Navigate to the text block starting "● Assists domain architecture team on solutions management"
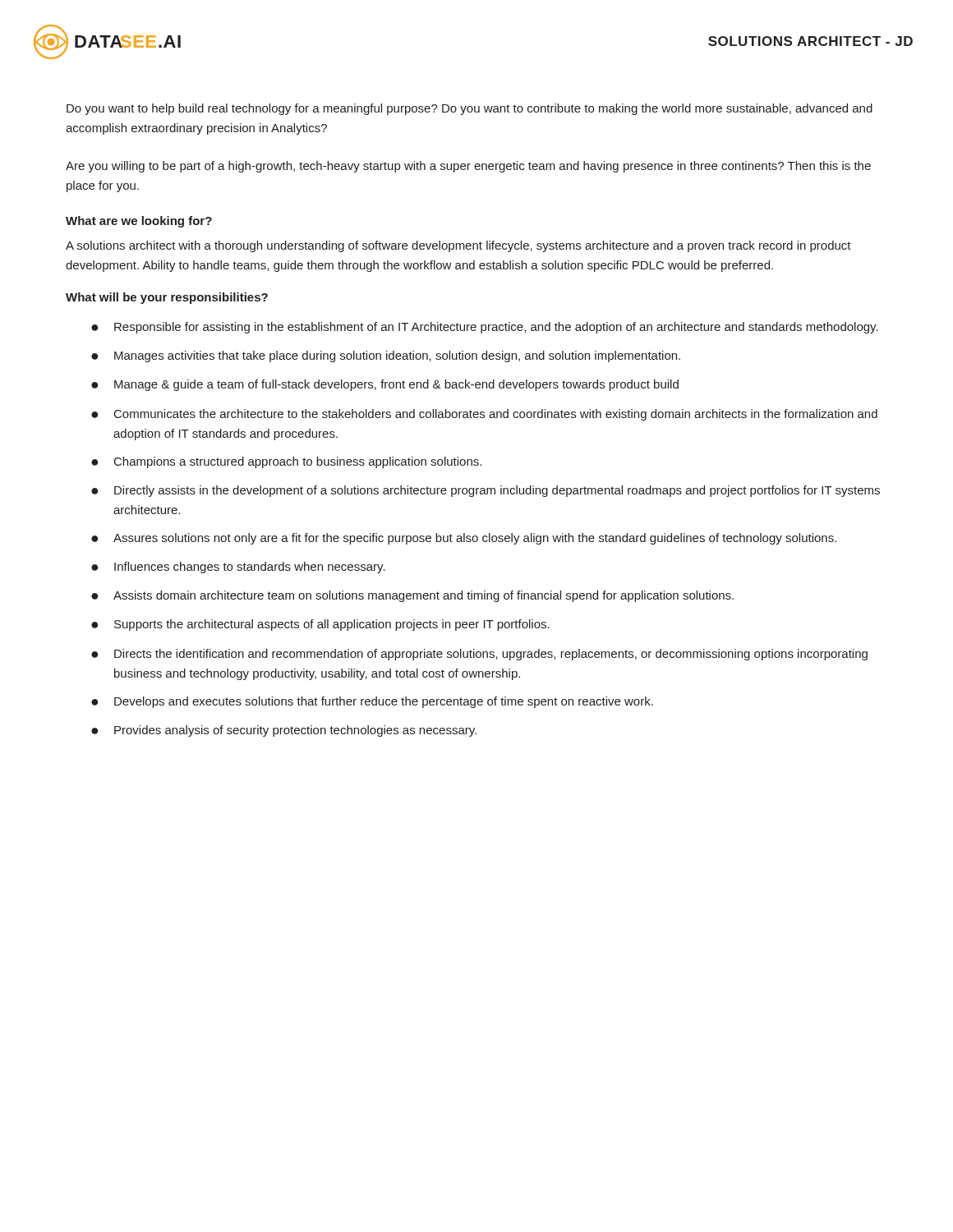Image resolution: width=953 pixels, height=1232 pixels. [x=489, y=596]
